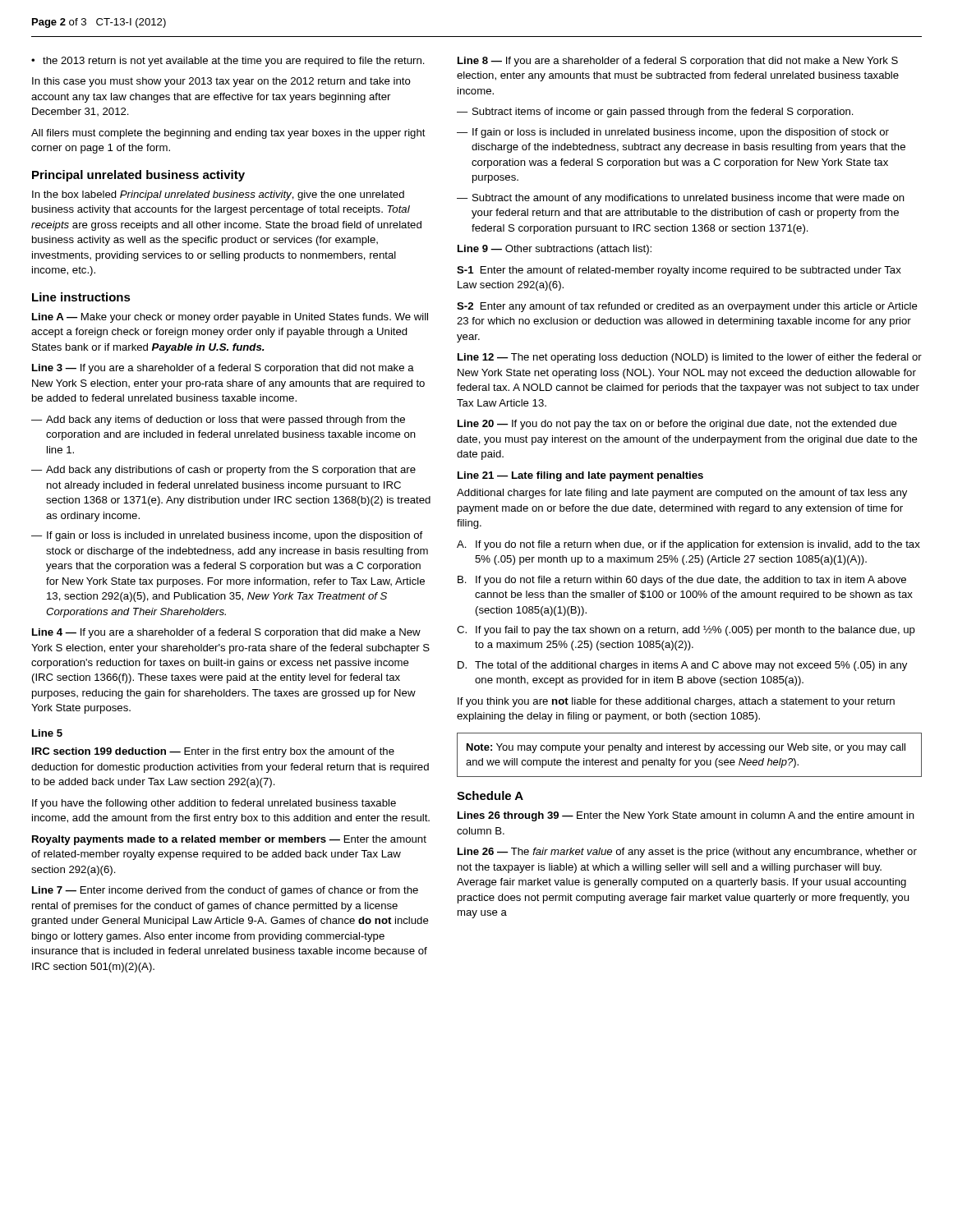
Task: Point to the region starting "Line 20 — If you"
Action: [689, 439]
